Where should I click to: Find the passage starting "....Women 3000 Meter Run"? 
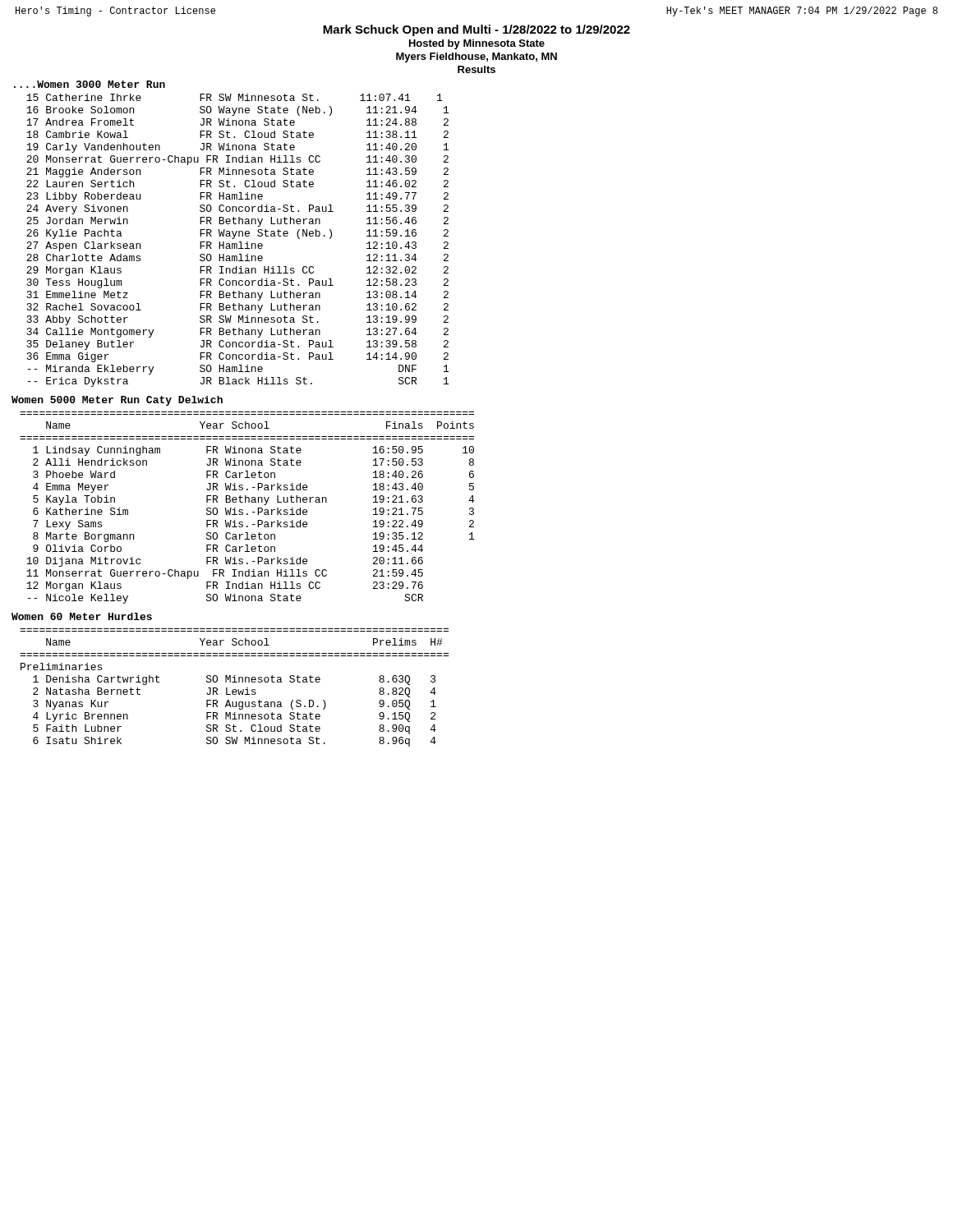pyautogui.click(x=88, y=85)
